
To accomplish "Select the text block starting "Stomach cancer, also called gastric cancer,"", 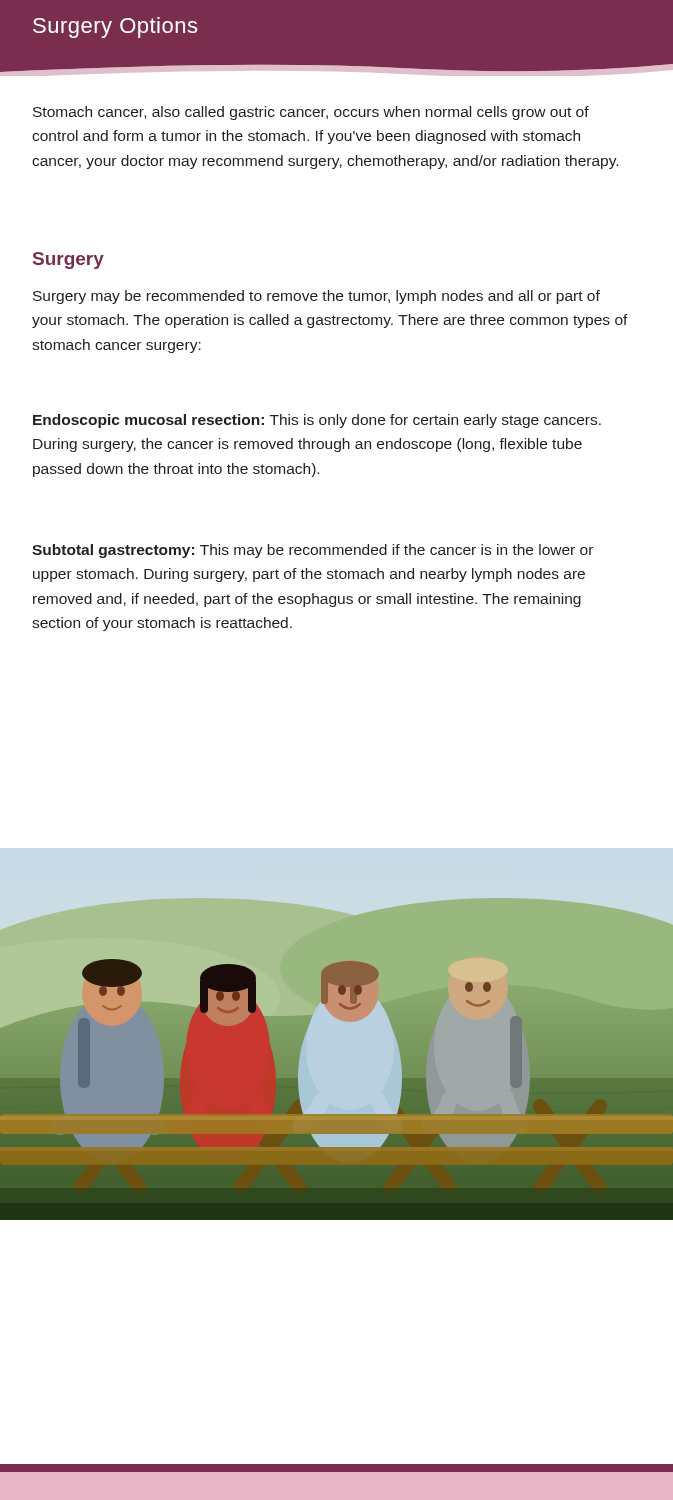I will click(x=326, y=136).
